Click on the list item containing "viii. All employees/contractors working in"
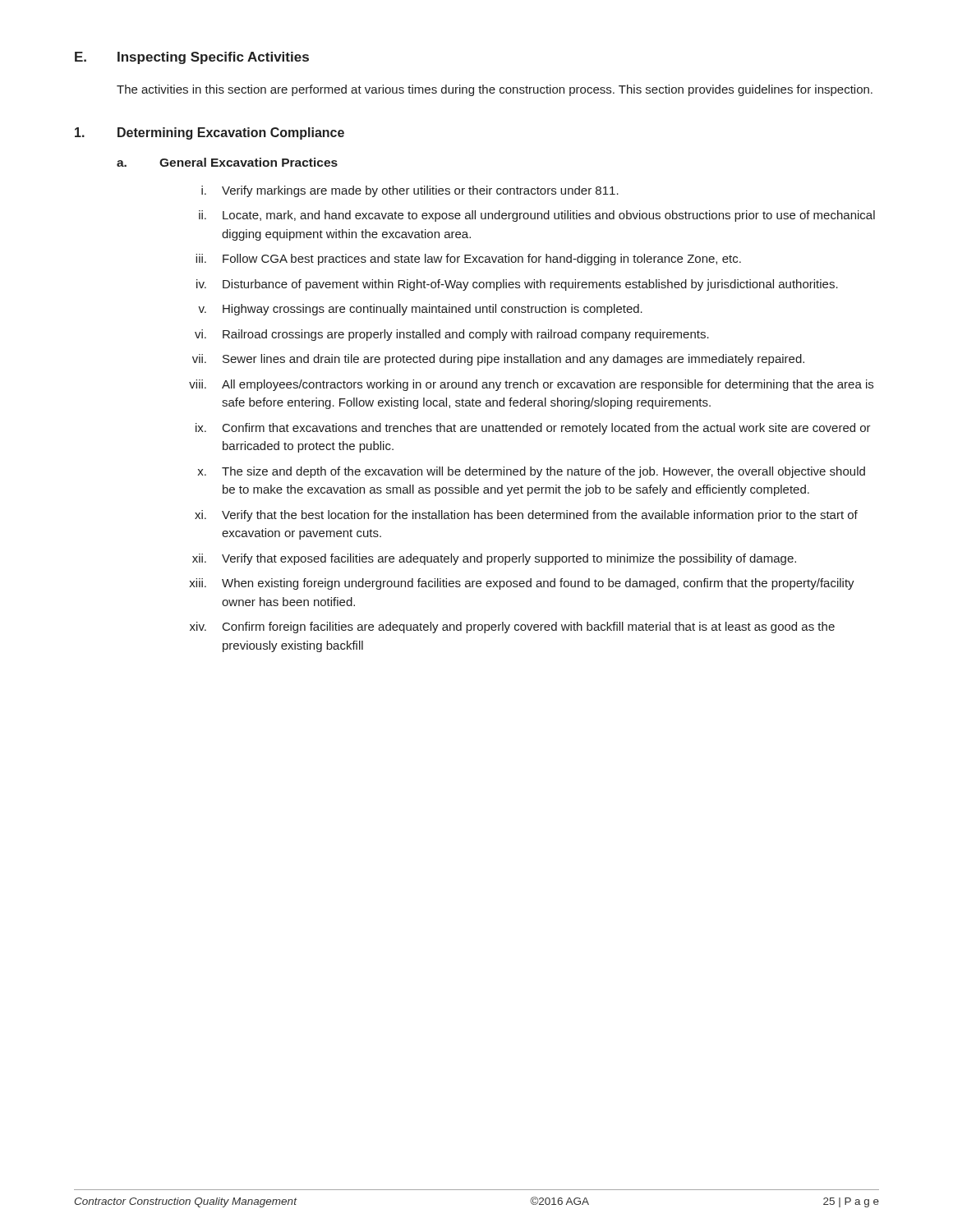The width and height of the screenshot is (953, 1232). pos(519,393)
